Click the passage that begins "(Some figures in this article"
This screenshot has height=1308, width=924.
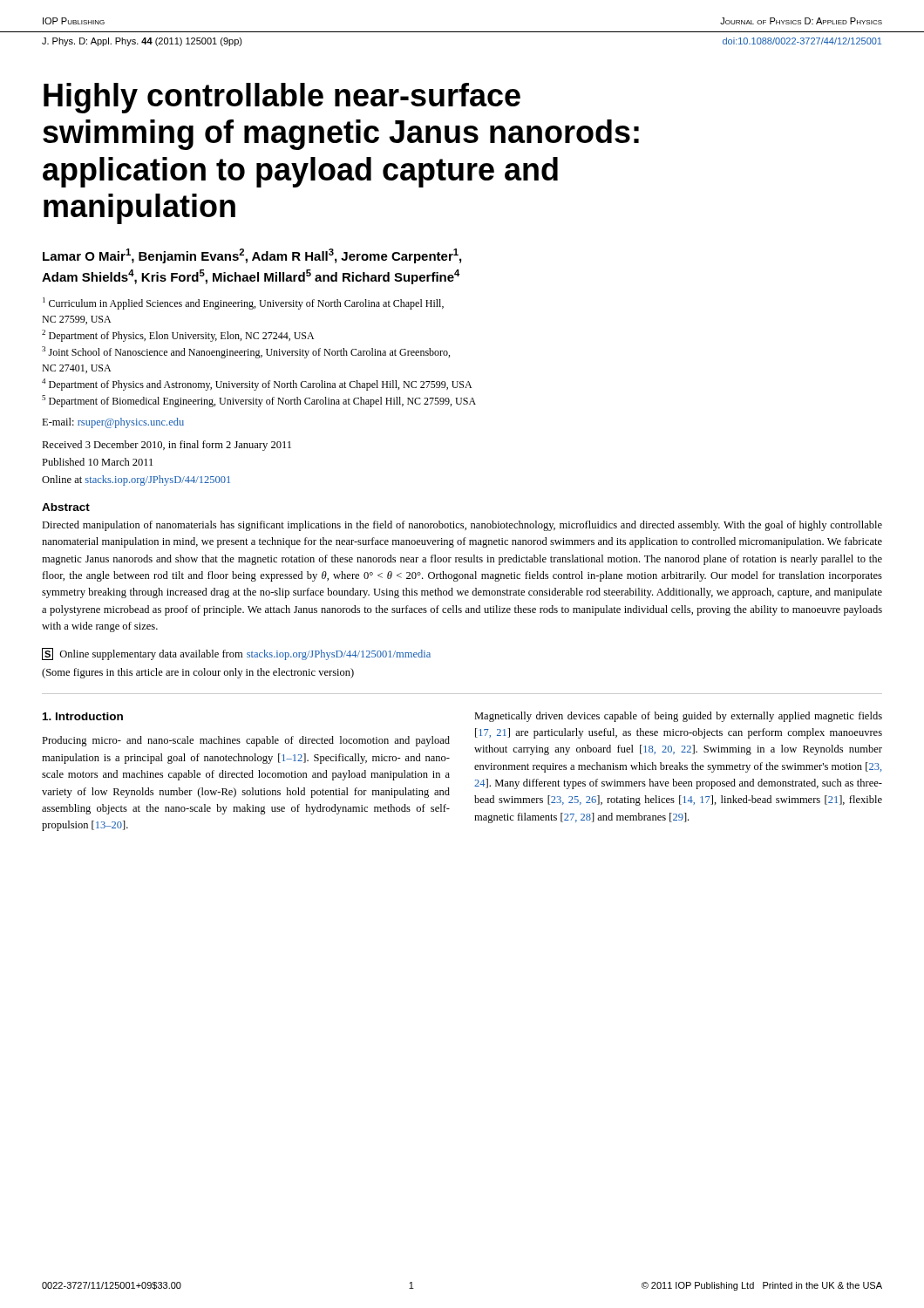[198, 672]
